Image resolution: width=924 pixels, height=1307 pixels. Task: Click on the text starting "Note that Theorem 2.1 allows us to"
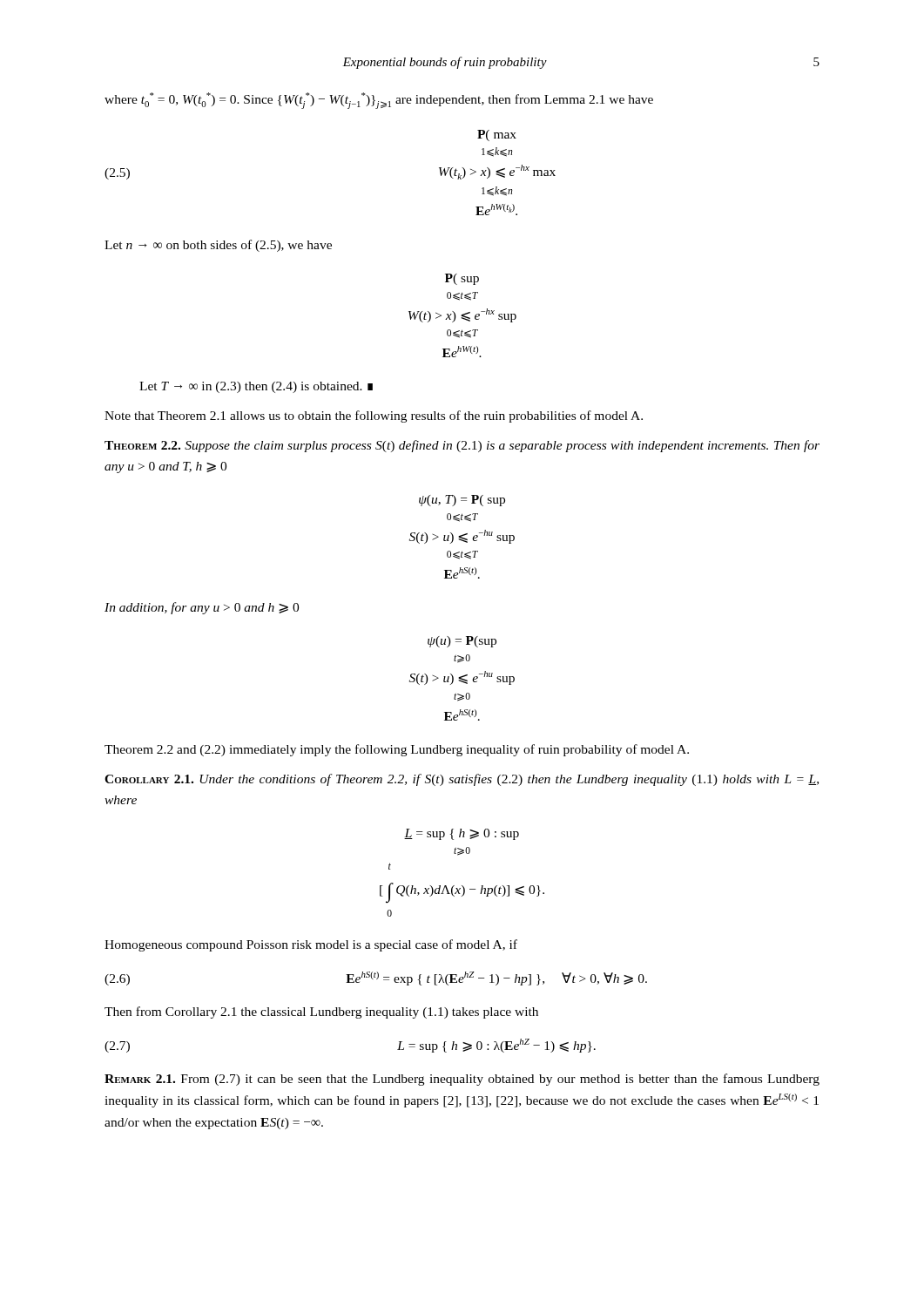[462, 416]
